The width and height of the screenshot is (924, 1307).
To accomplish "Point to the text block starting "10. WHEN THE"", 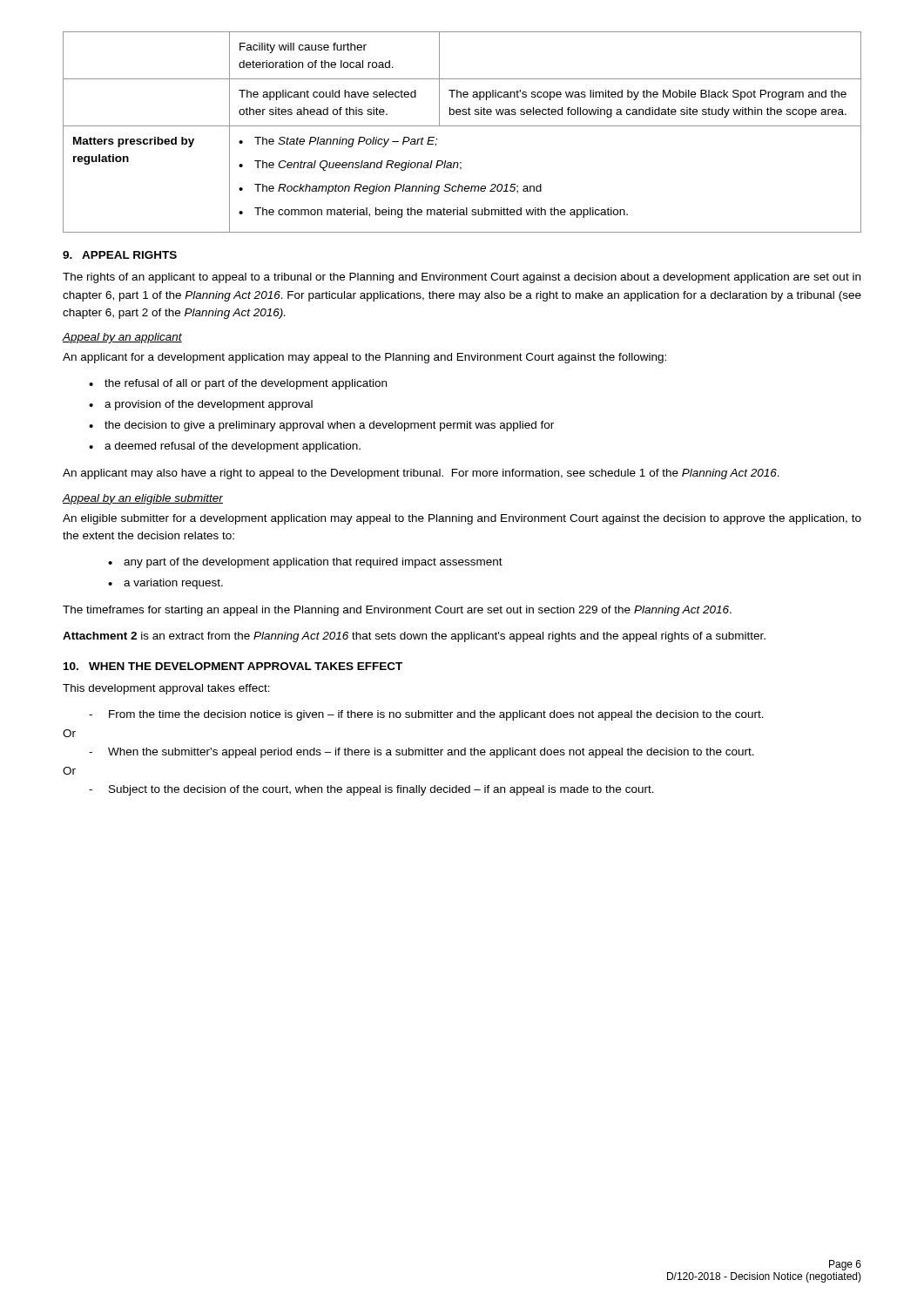I will pyautogui.click(x=233, y=666).
